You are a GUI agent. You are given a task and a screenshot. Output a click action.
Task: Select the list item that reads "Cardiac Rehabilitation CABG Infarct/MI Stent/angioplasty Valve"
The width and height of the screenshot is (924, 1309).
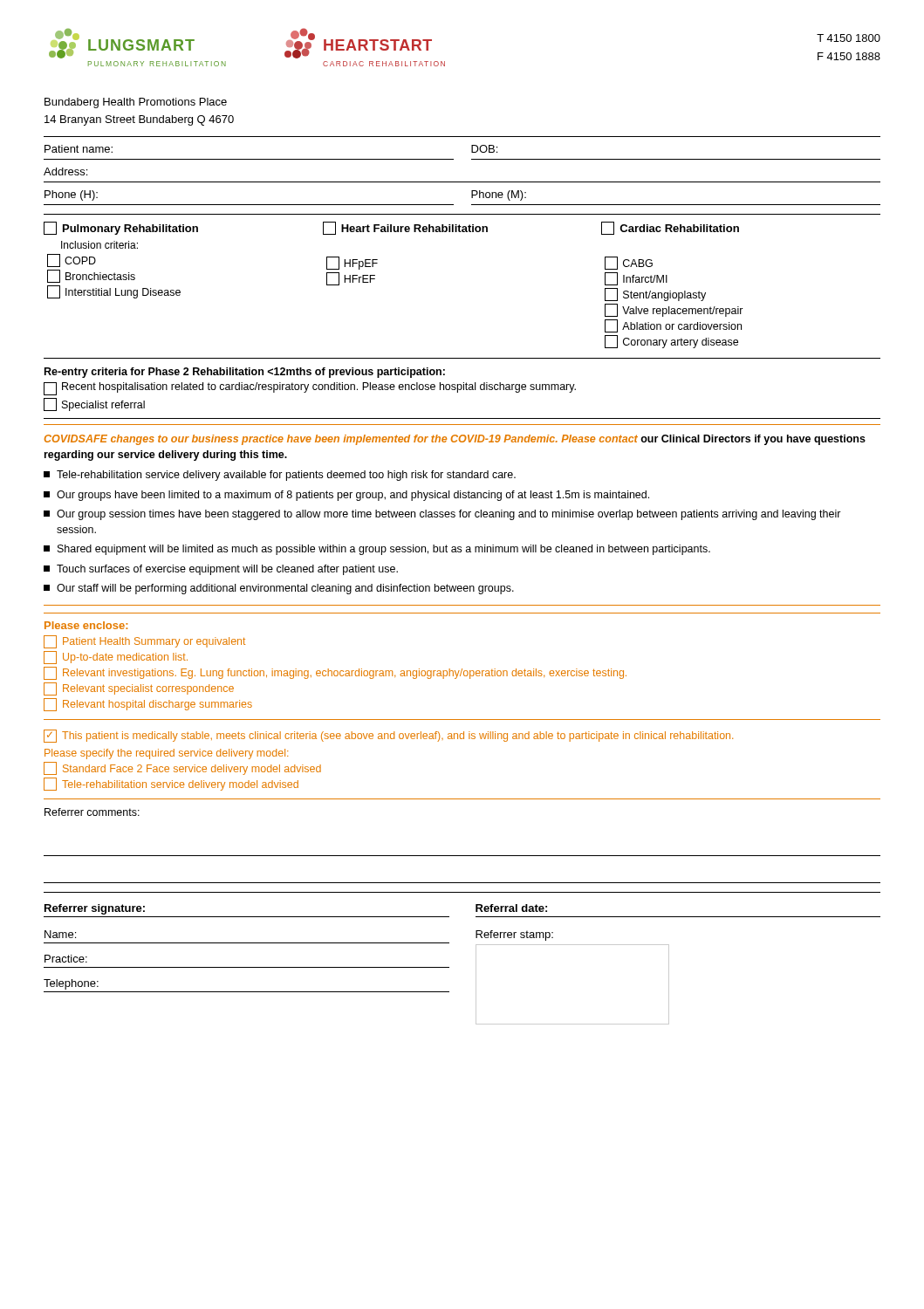(x=670, y=228)
